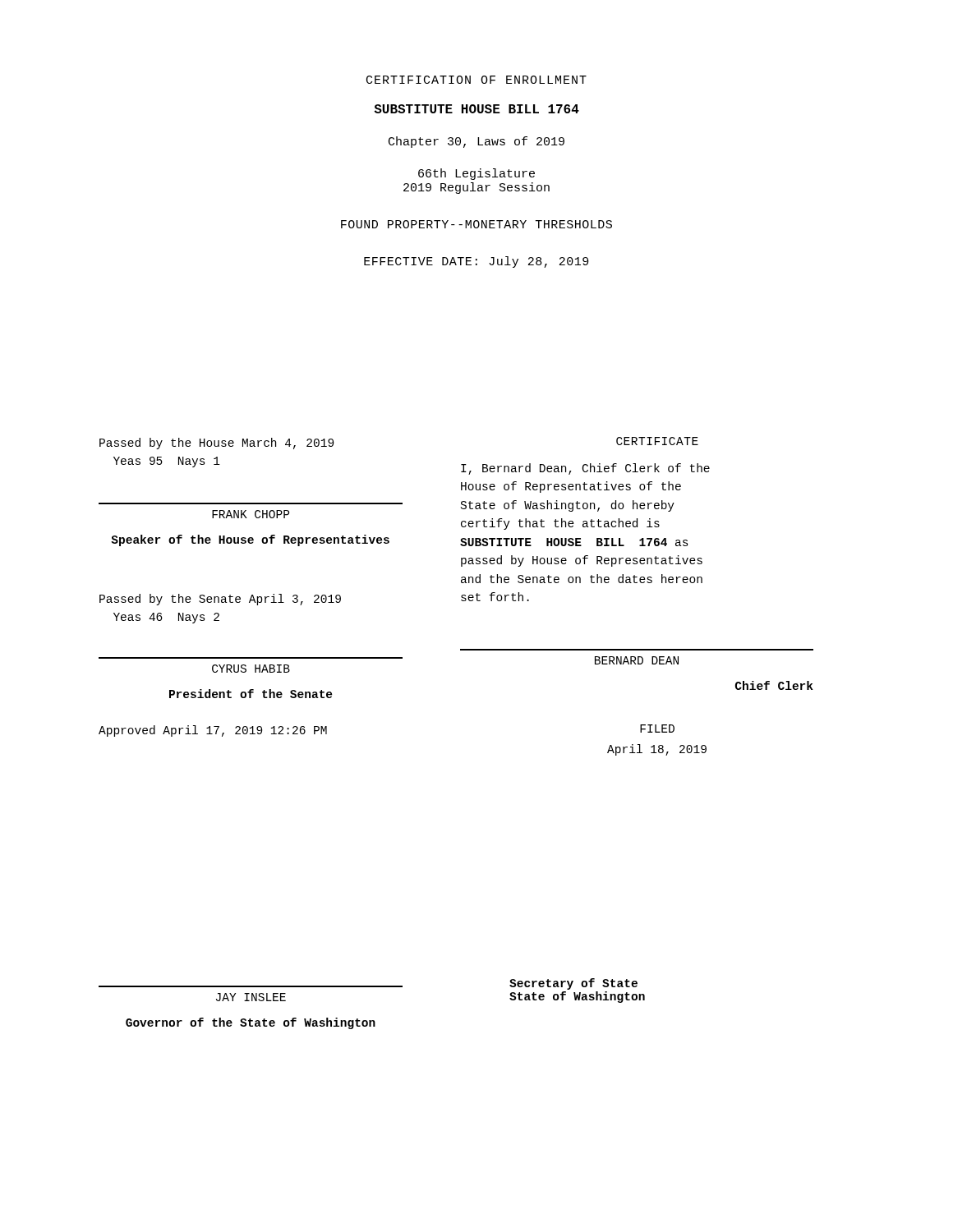Navigate to the element starting "JAY INSLEE"
This screenshot has width=953, height=1232.
tap(251, 995)
